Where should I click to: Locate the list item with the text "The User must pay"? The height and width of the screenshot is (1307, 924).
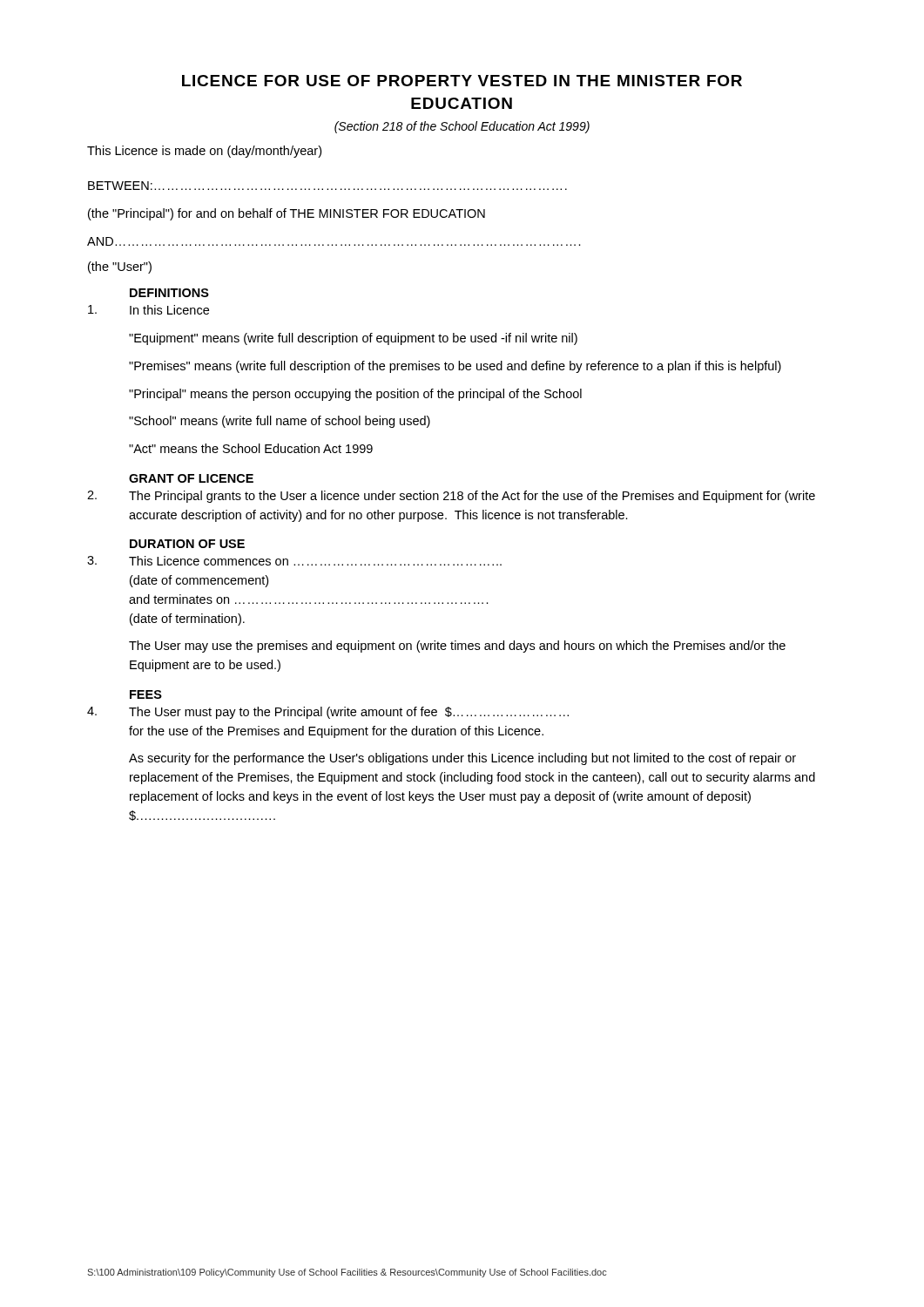pyautogui.click(x=350, y=721)
